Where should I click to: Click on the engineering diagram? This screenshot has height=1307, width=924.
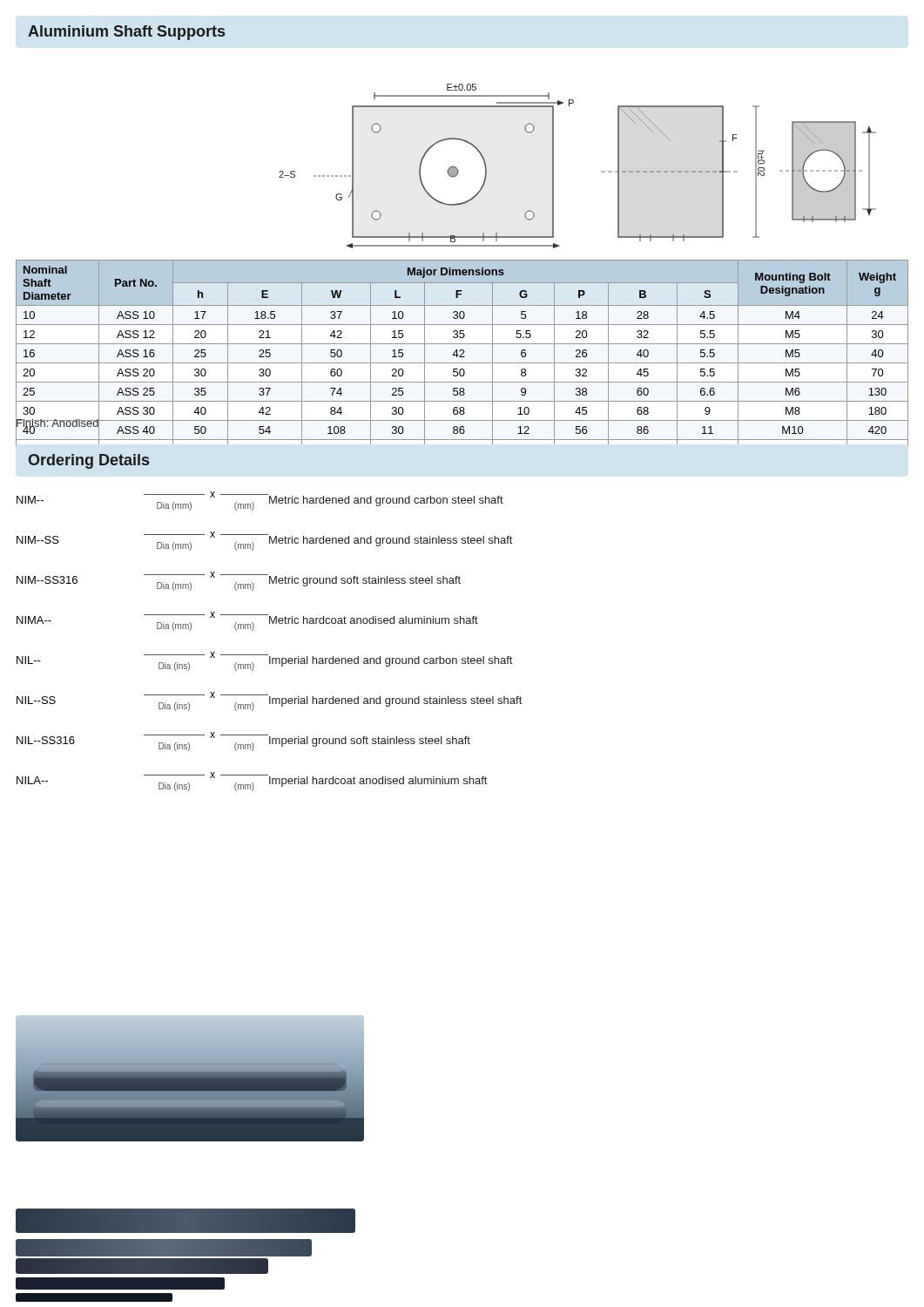536,152
